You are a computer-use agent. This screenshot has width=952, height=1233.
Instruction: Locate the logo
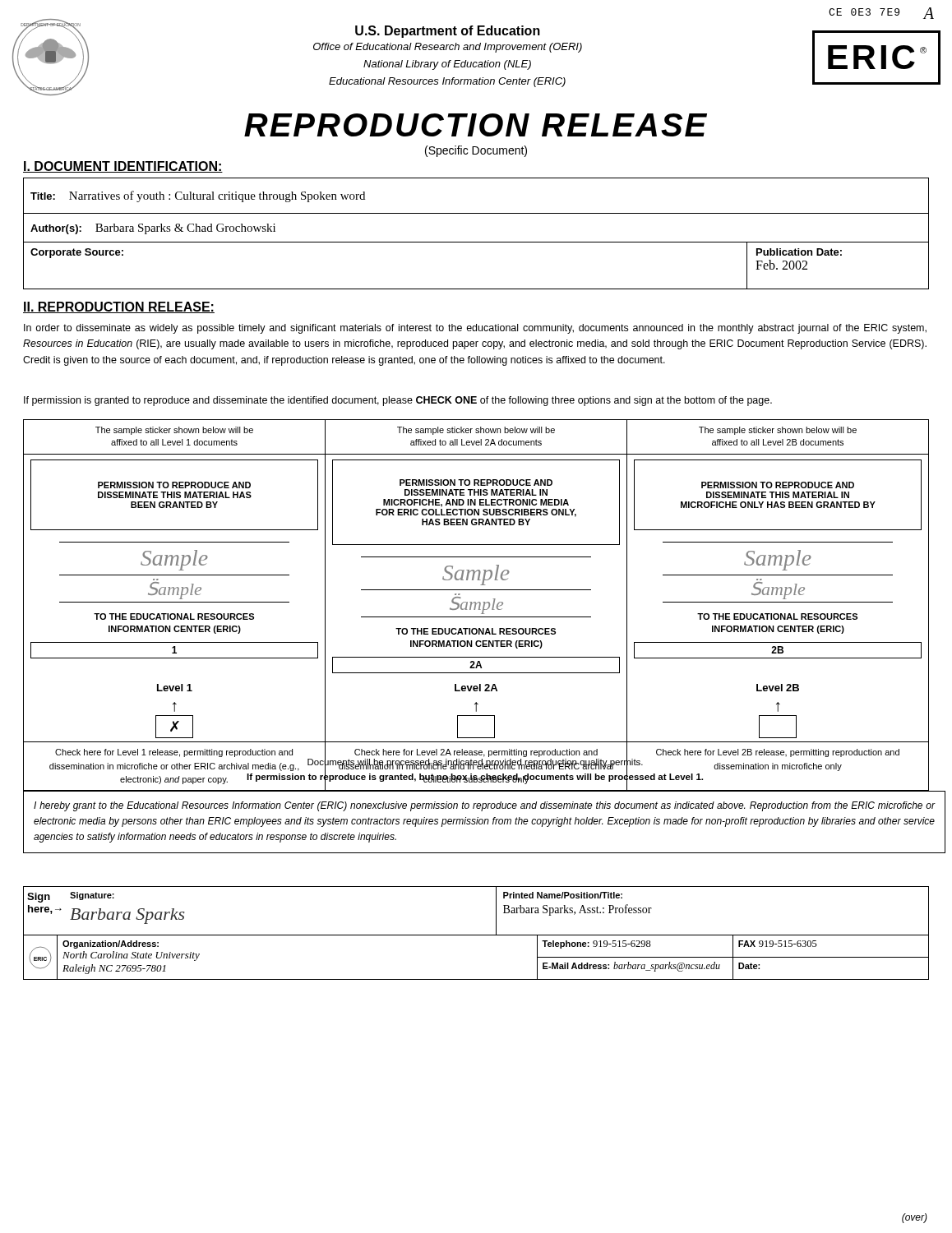(x=476, y=57)
